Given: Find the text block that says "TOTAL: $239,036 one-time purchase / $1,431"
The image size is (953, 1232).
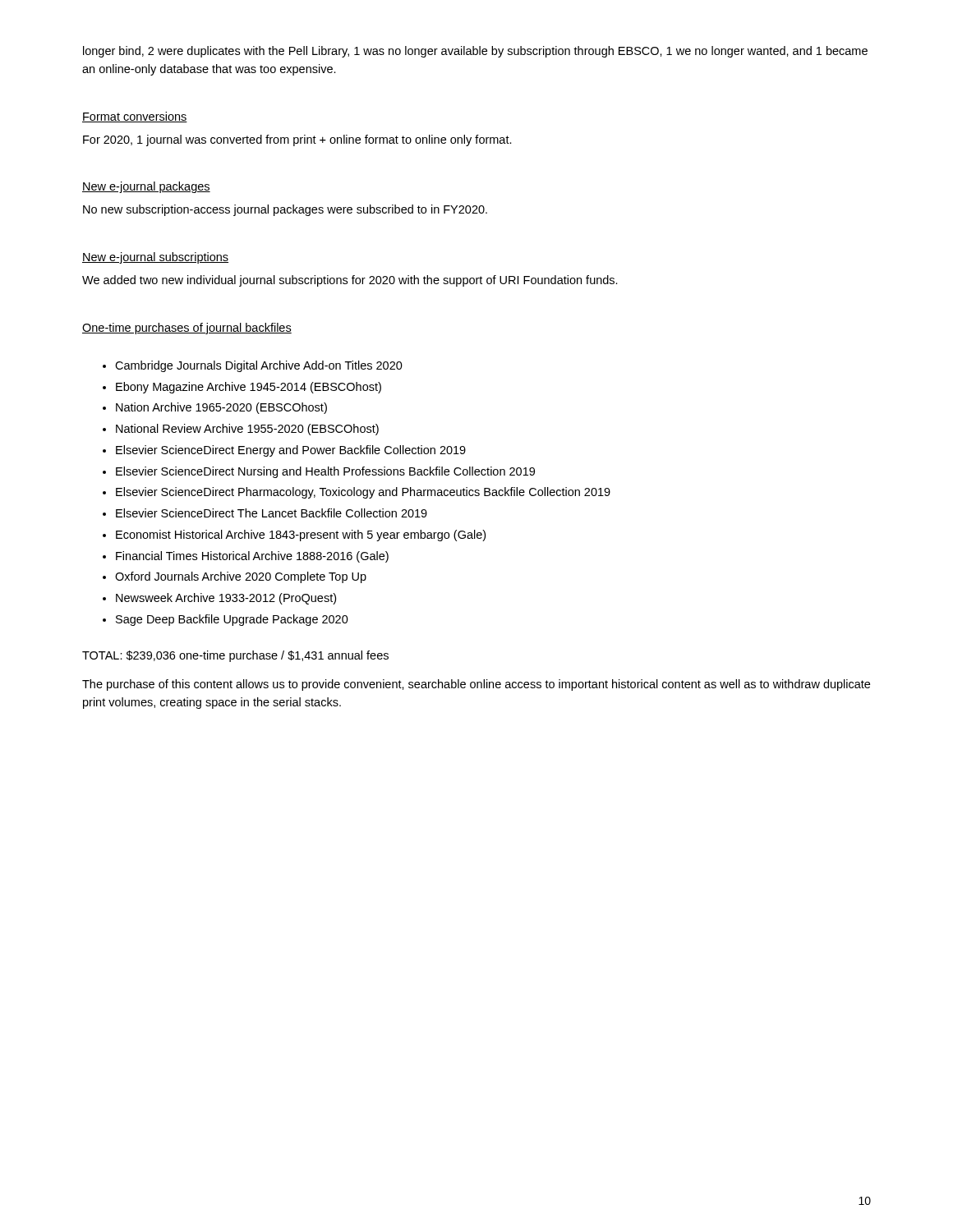Looking at the screenshot, I should pos(236,655).
